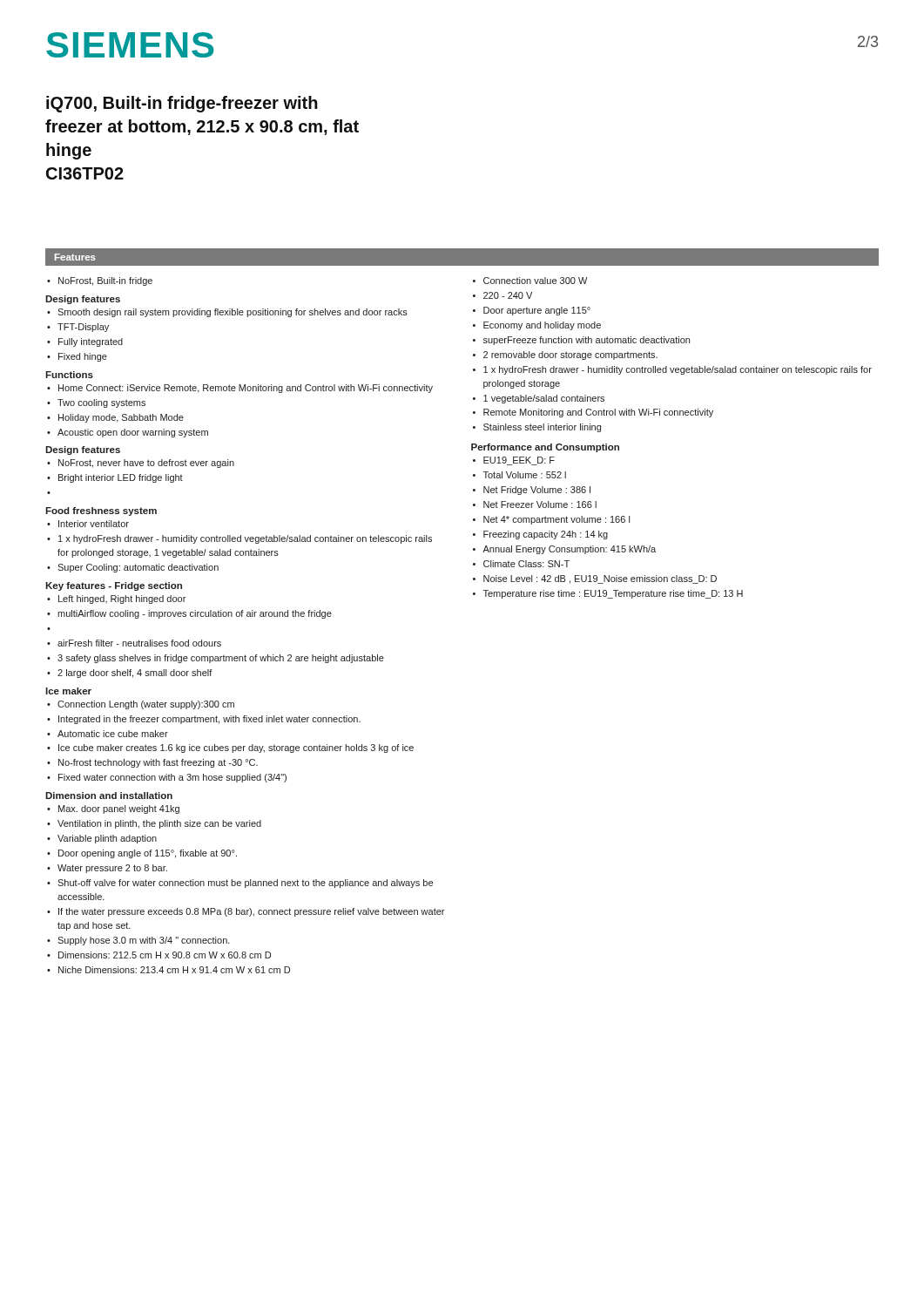Where is the passage that starts "Net 4* compartment"?

pyautogui.click(x=557, y=519)
